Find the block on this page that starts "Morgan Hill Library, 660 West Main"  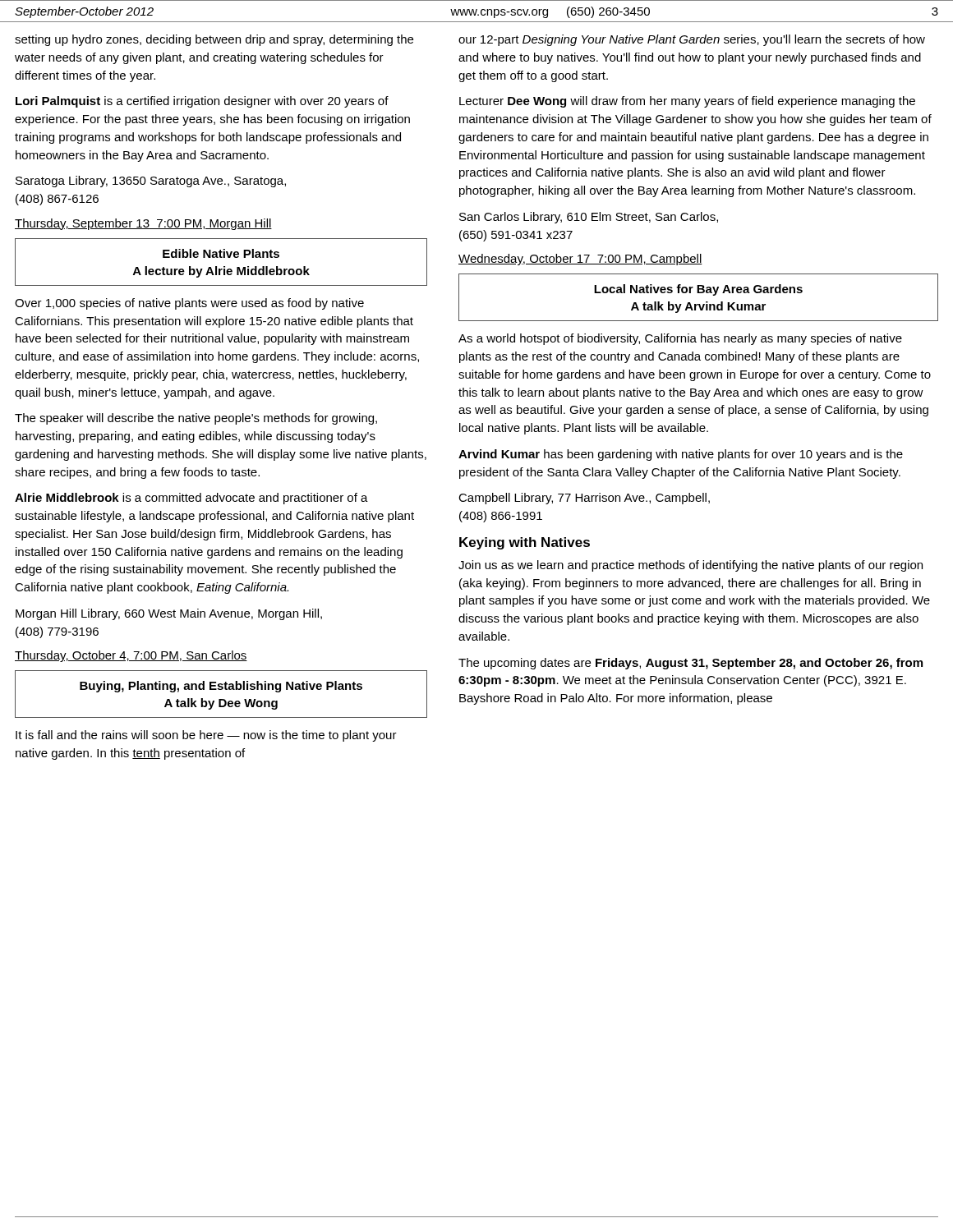[169, 622]
